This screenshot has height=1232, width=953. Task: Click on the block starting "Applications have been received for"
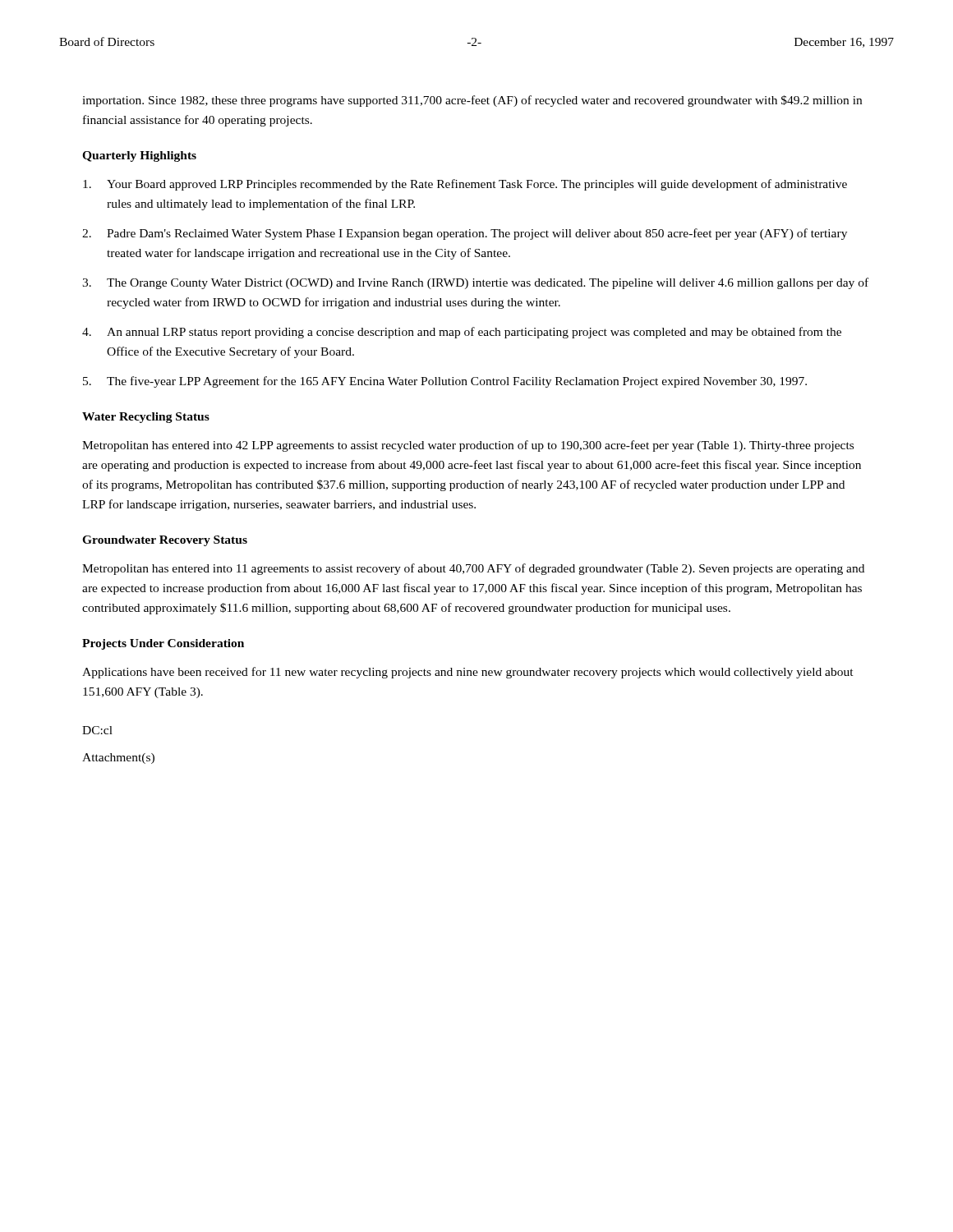pyautogui.click(x=468, y=682)
